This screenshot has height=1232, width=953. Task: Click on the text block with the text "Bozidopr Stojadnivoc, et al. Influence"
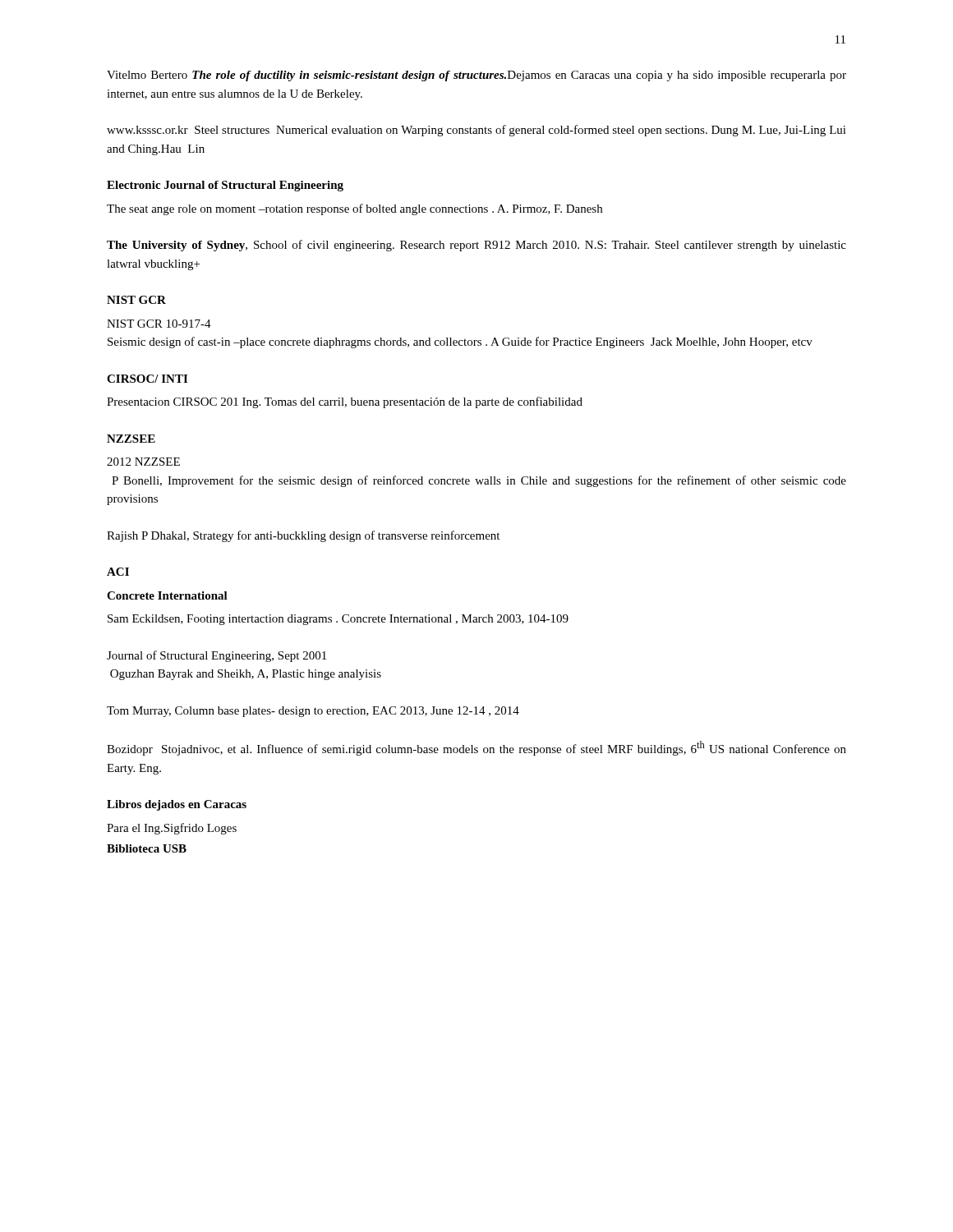point(476,757)
